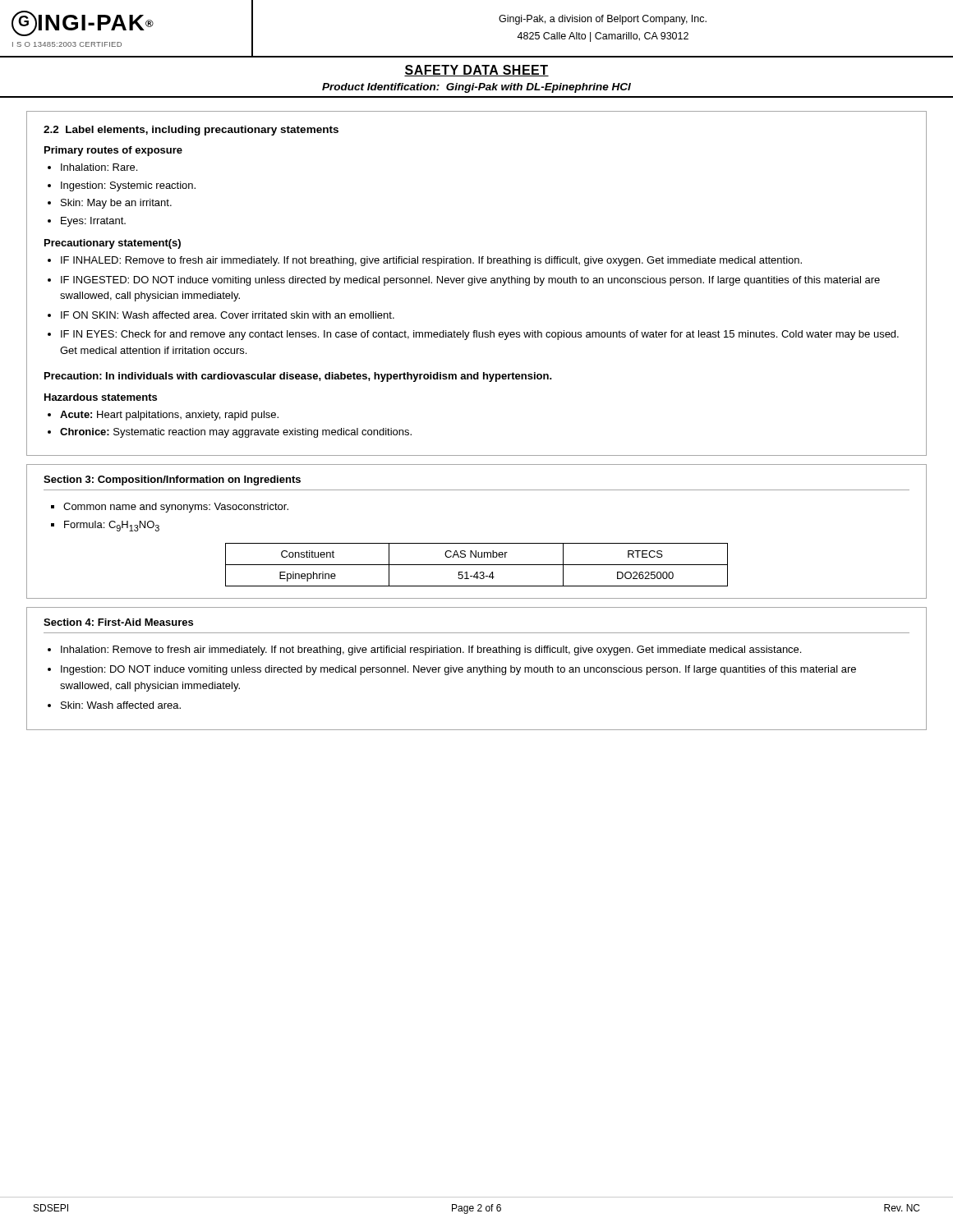Find the list item that says "Skin: Wash affected area."
This screenshot has height=1232, width=953.
coord(121,705)
